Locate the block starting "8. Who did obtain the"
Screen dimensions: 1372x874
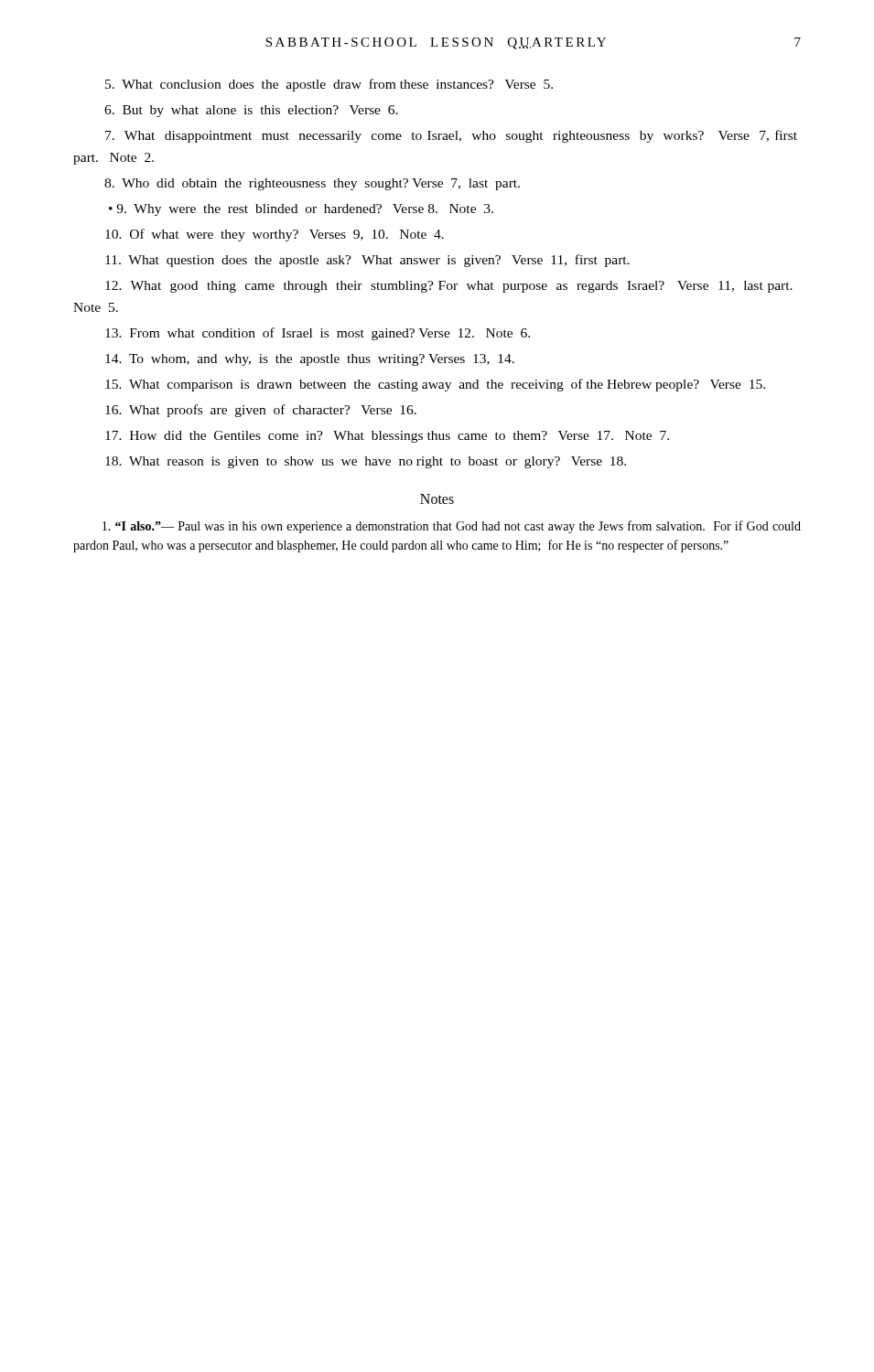313,183
